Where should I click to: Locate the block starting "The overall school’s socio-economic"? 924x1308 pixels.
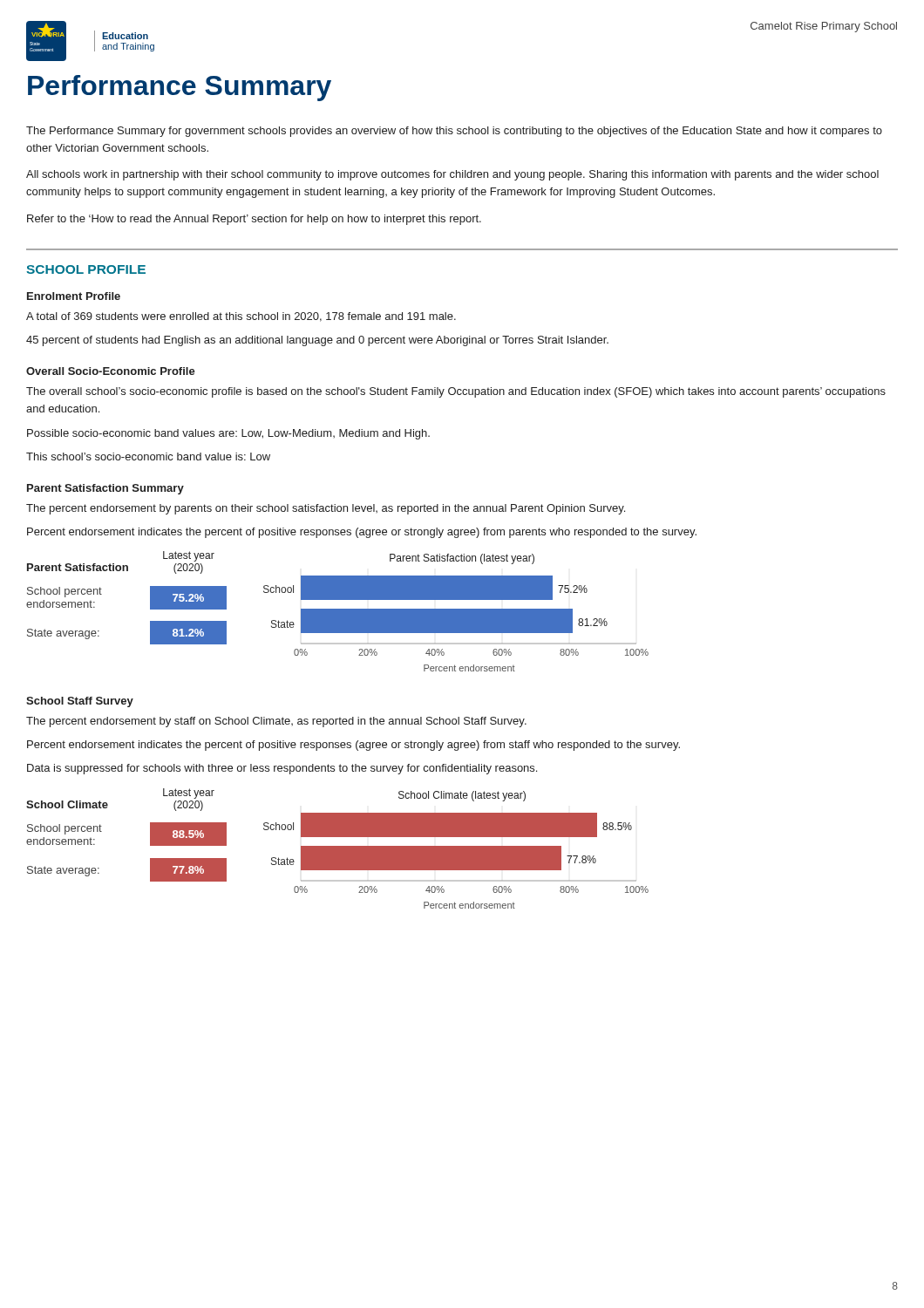[456, 400]
